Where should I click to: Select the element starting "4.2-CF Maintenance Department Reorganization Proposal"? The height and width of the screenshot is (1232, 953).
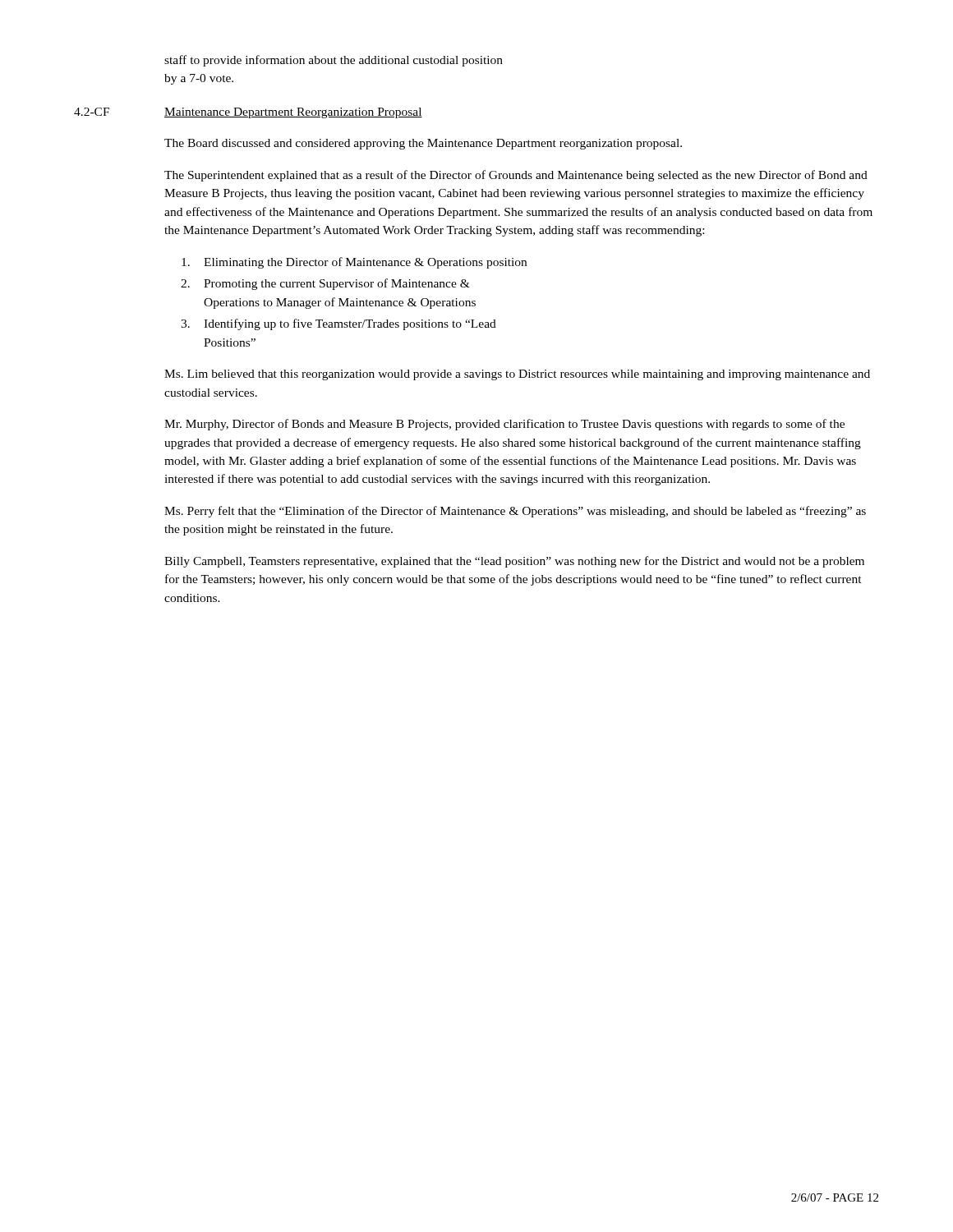coord(248,113)
